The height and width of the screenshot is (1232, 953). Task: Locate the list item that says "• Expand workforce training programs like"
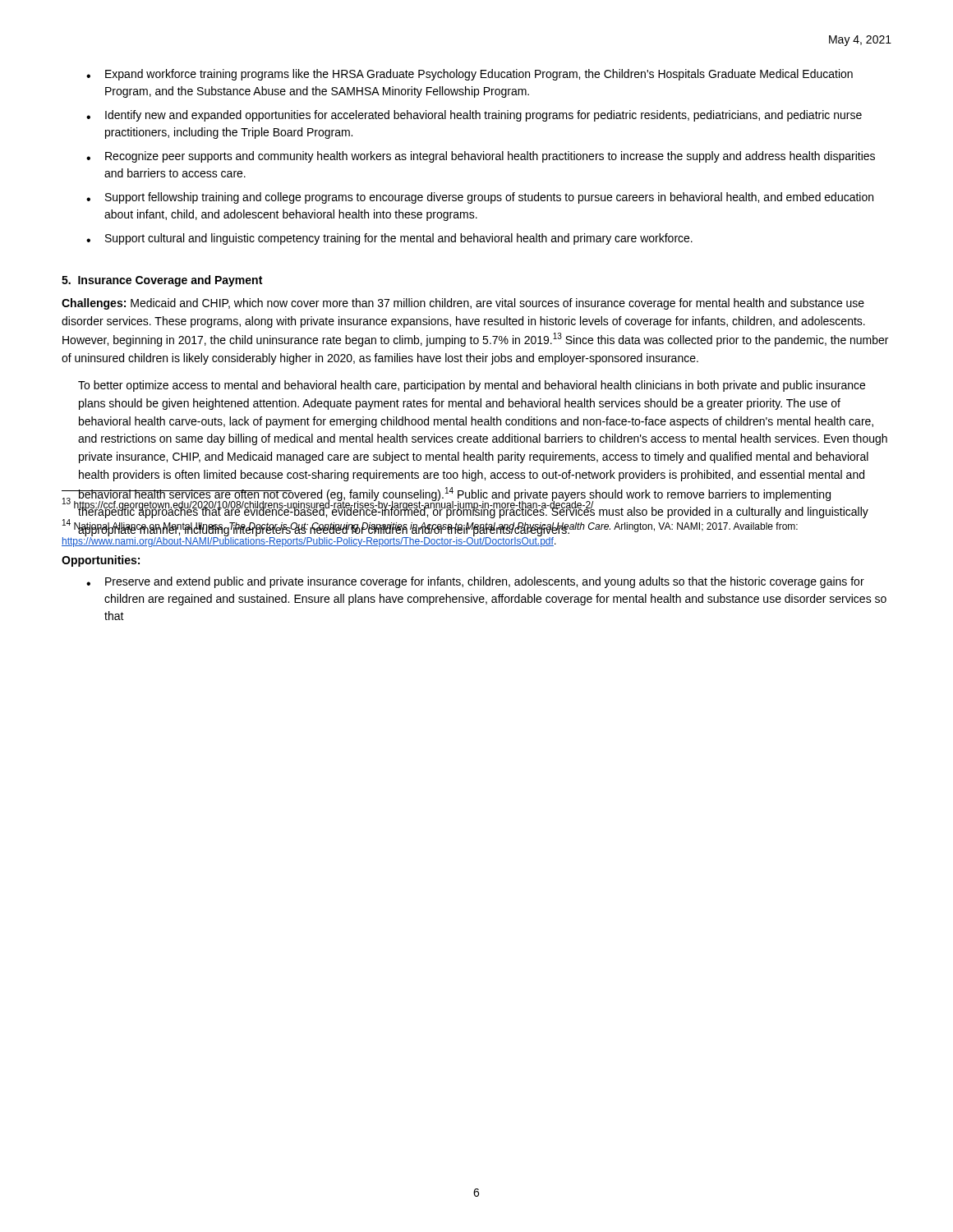(489, 83)
